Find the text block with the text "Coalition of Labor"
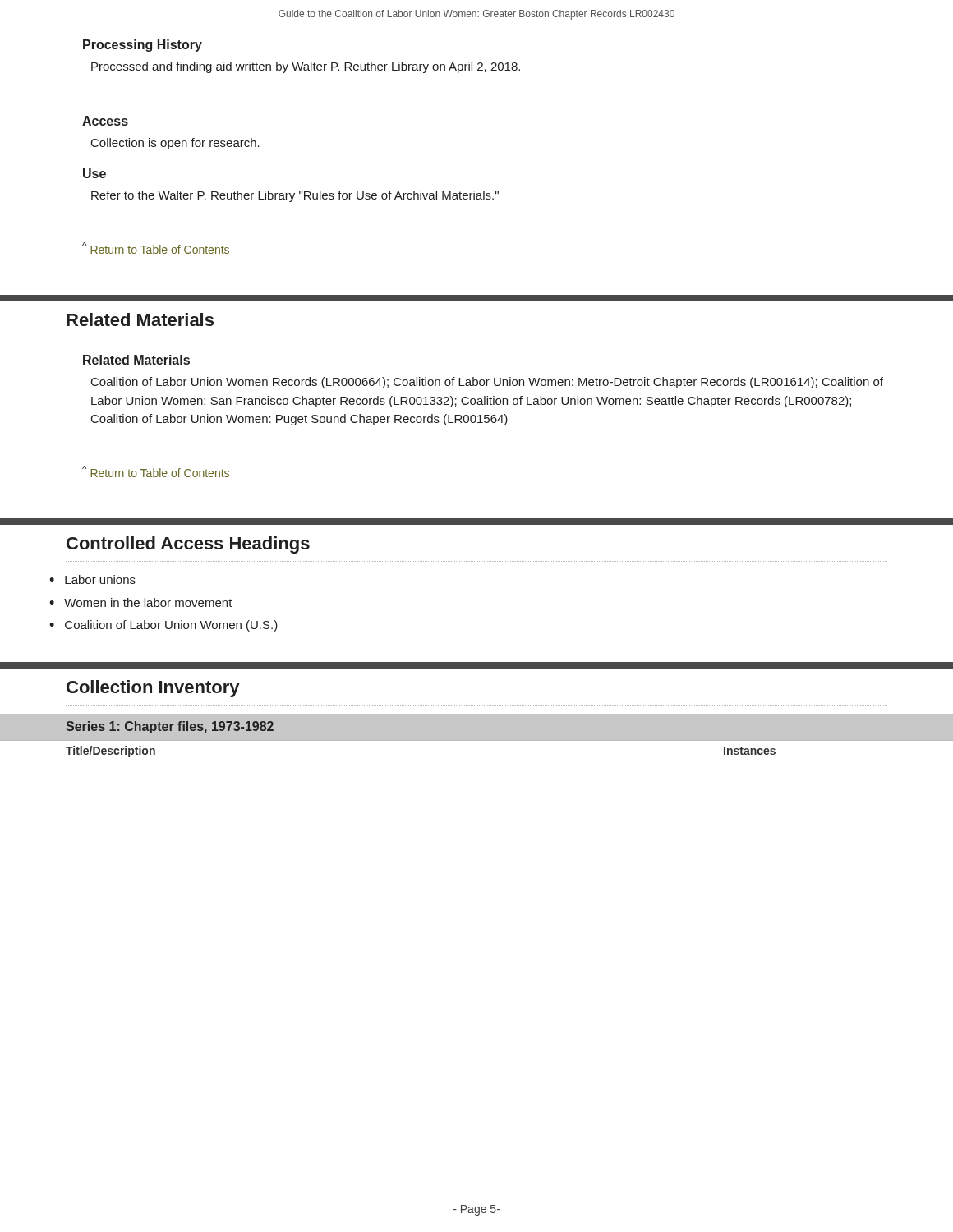The height and width of the screenshot is (1232, 953). point(487,400)
